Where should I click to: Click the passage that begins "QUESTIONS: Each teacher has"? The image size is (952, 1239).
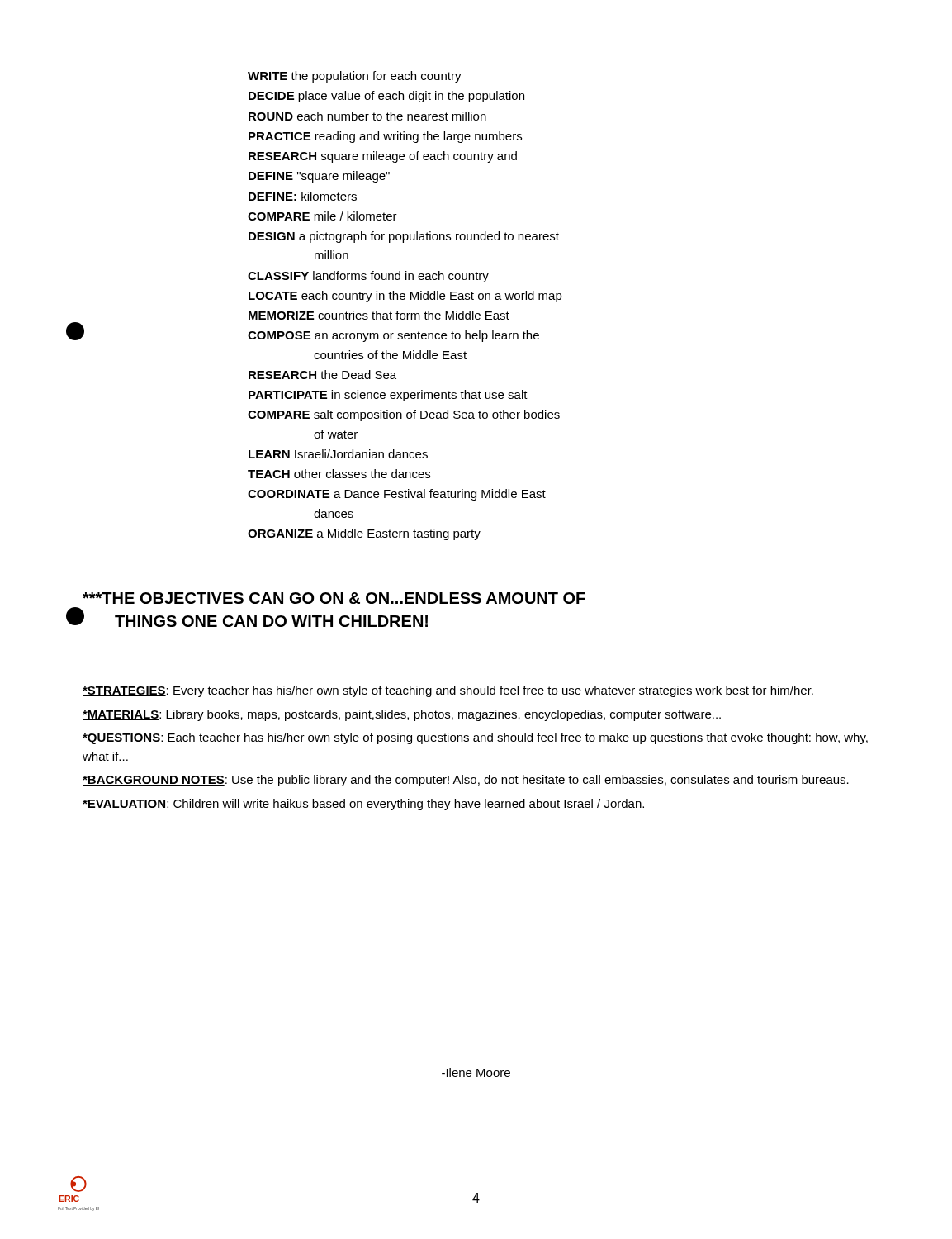[476, 746]
